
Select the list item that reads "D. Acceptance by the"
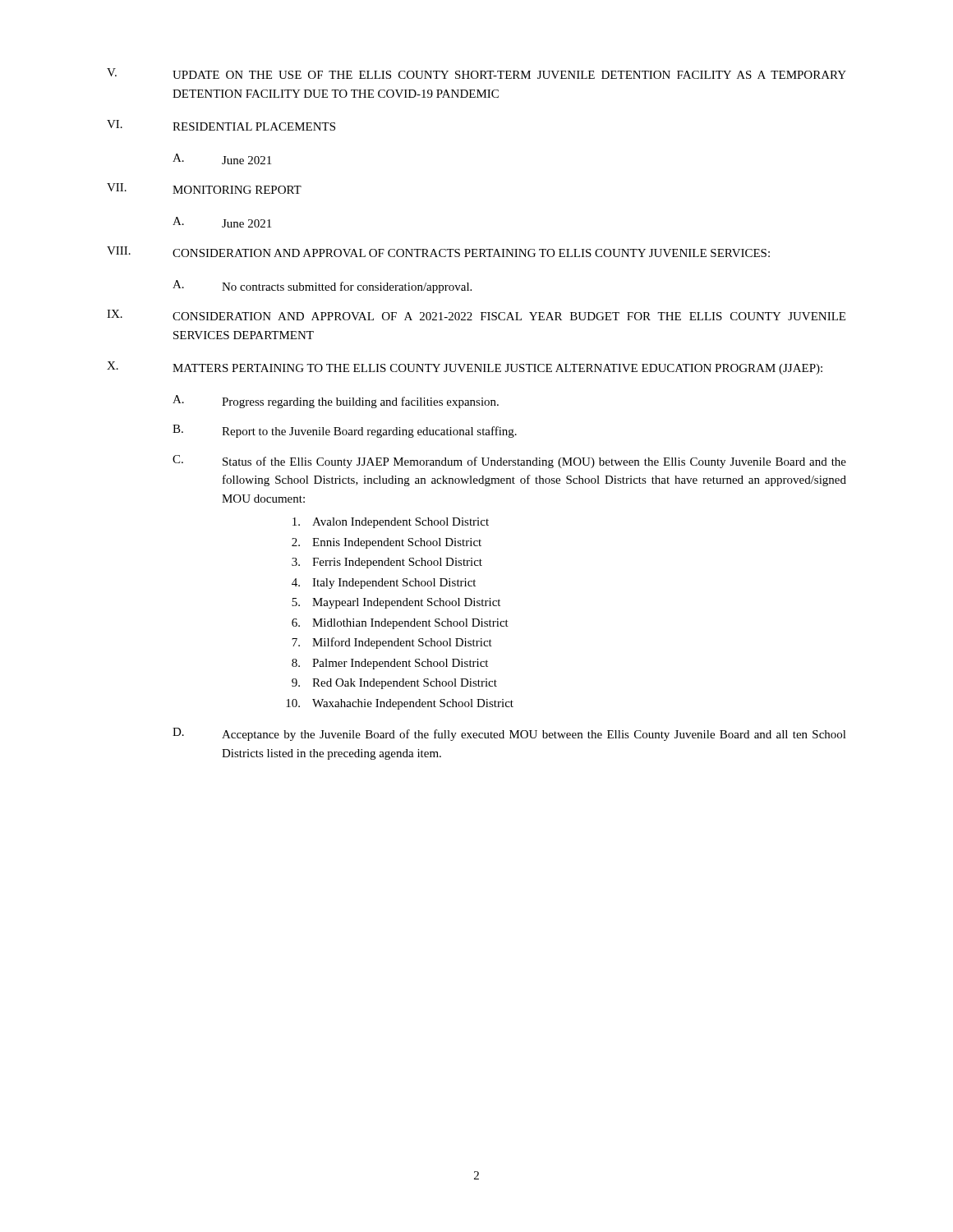[509, 744]
